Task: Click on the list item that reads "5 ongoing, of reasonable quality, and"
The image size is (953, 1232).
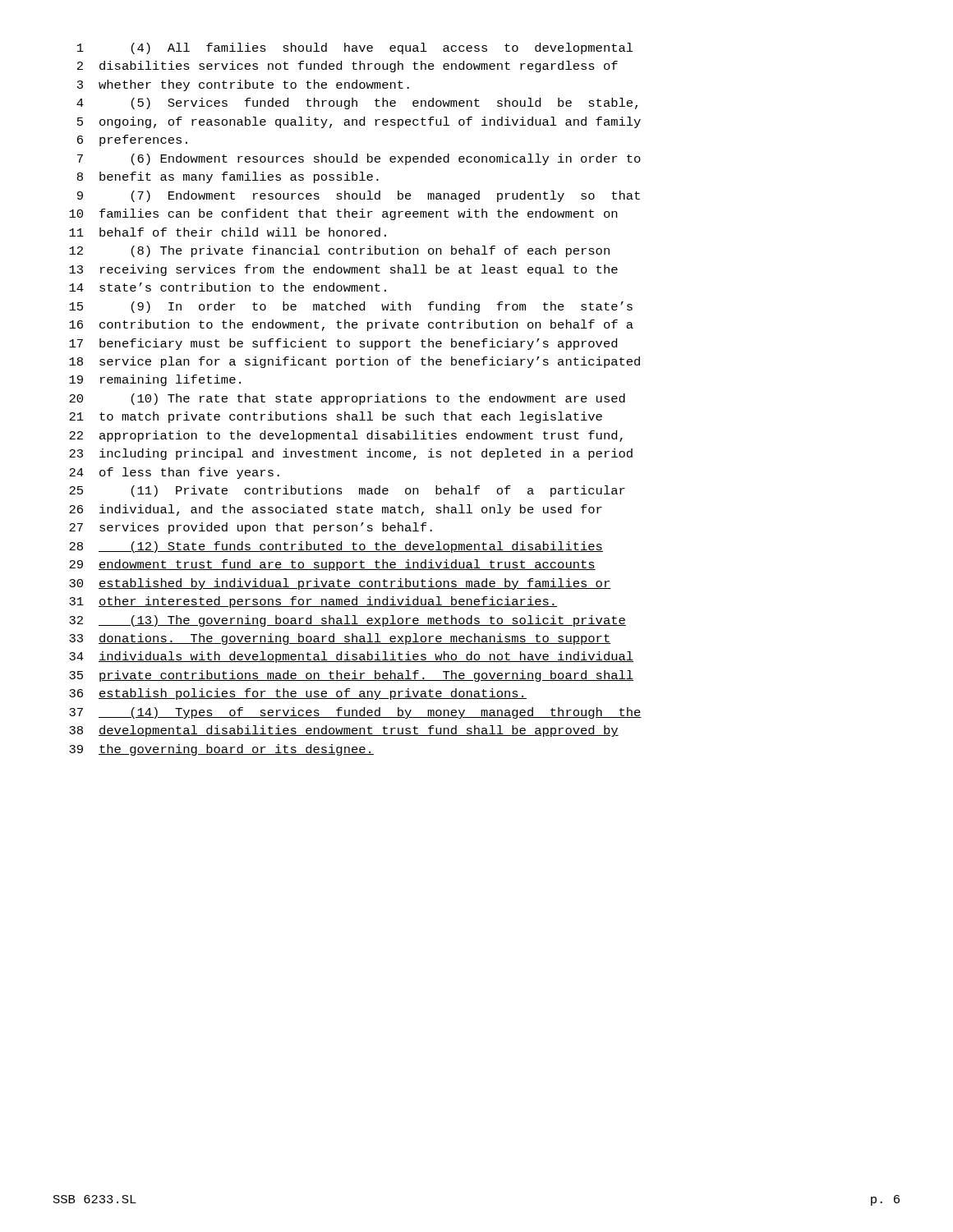Action: pos(476,122)
